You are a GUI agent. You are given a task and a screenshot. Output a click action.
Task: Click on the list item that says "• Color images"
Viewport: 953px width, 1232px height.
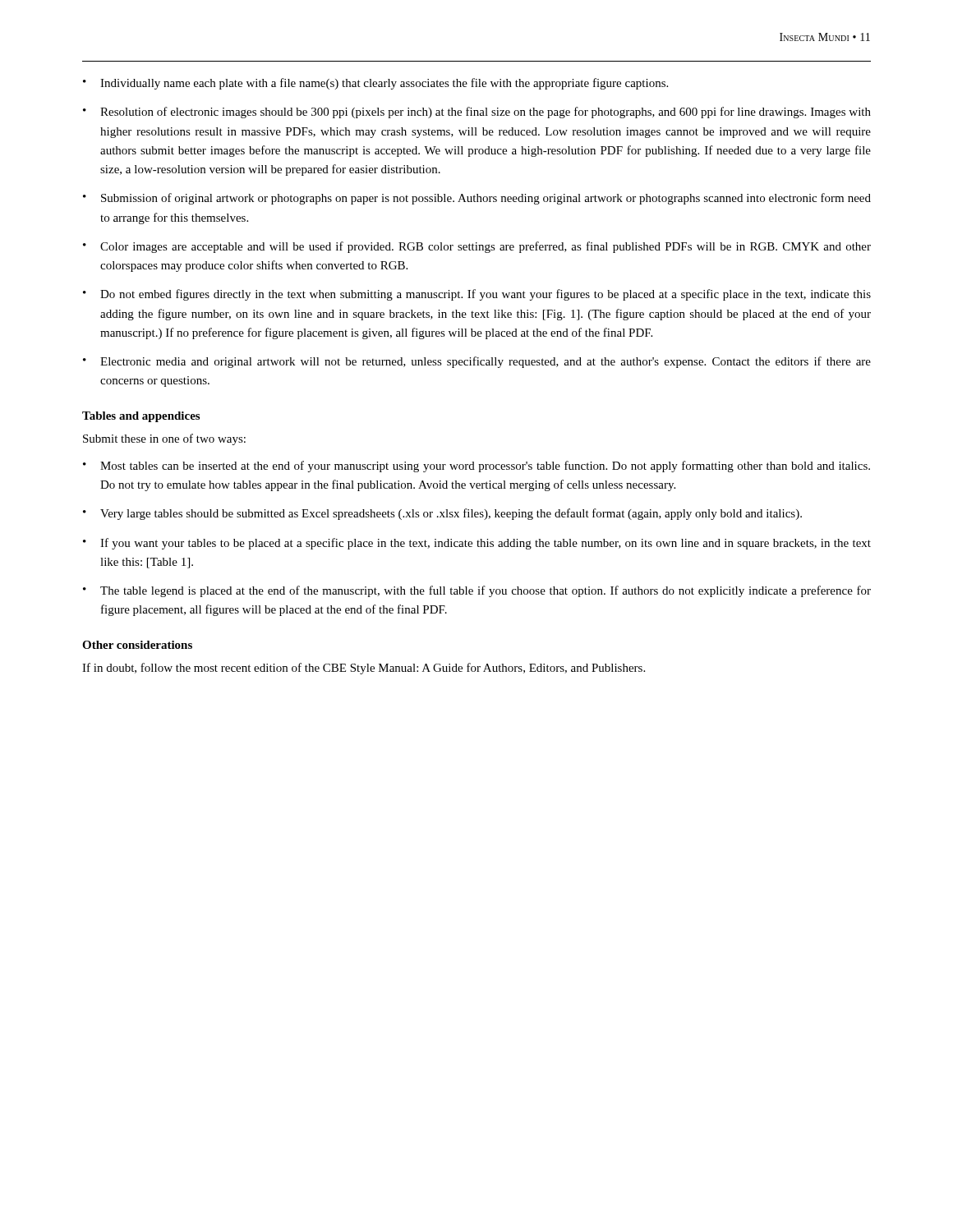(x=476, y=256)
